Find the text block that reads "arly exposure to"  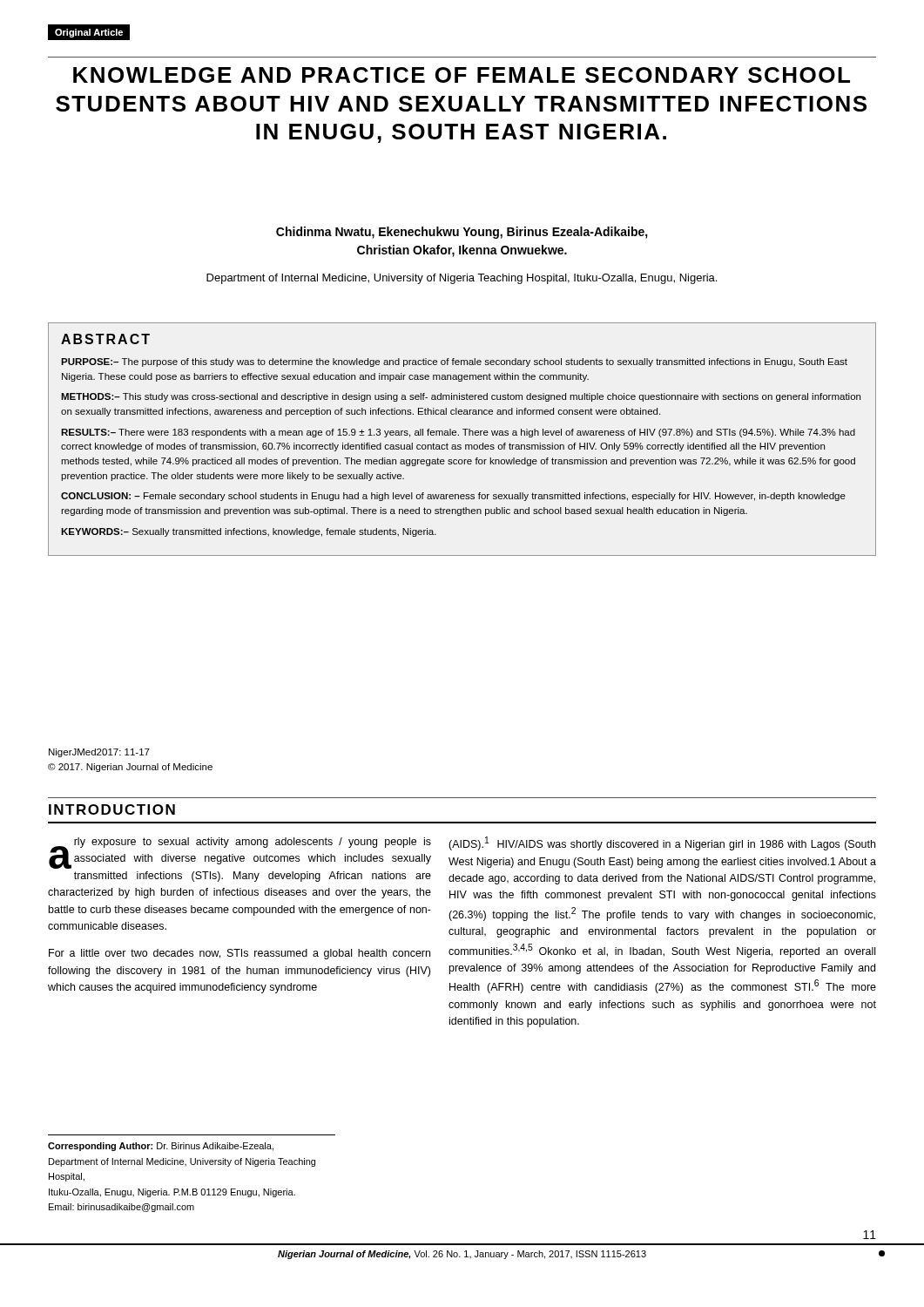pyautogui.click(x=239, y=883)
